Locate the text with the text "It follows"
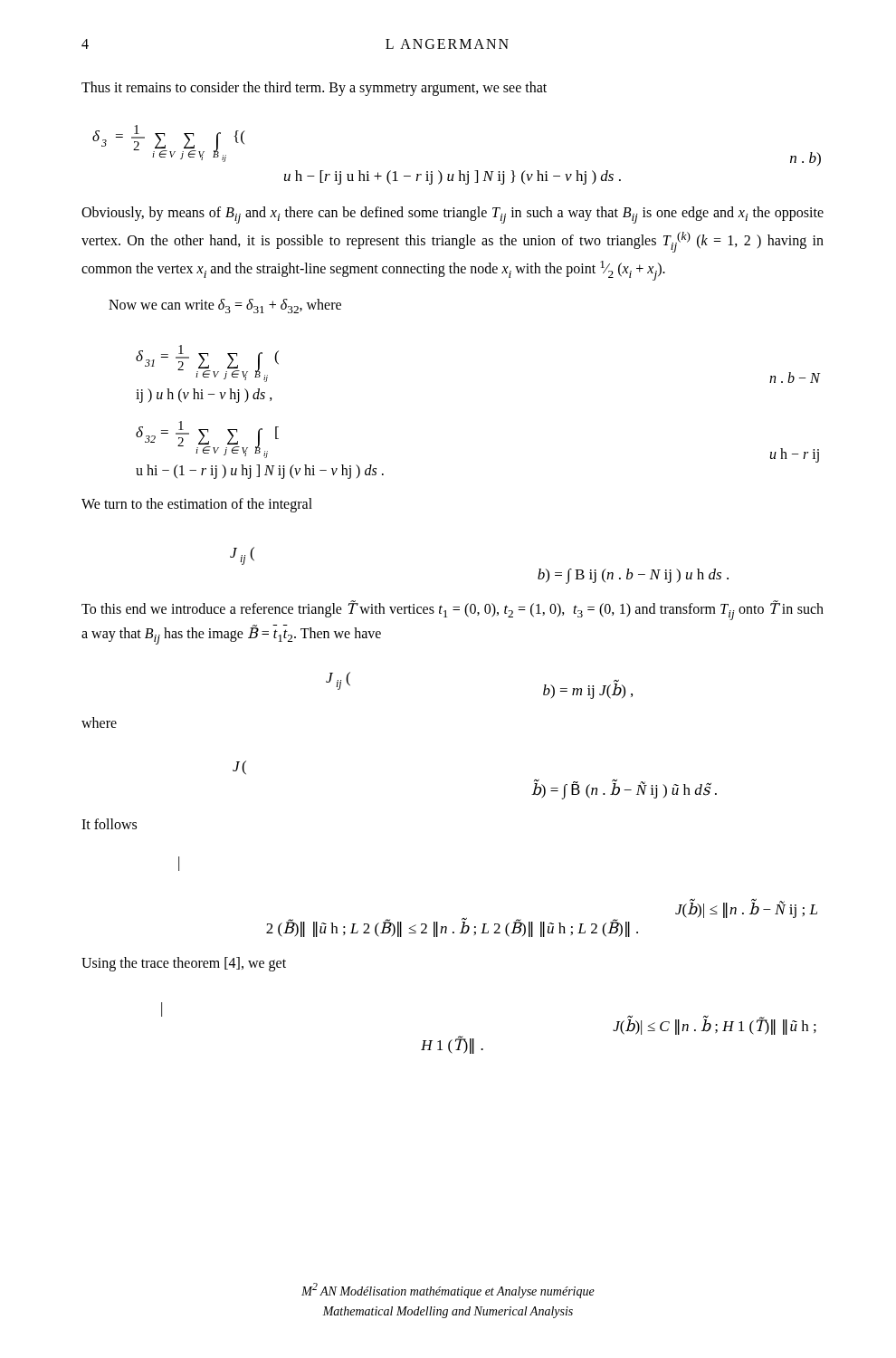896x1358 pixels. 109,824
